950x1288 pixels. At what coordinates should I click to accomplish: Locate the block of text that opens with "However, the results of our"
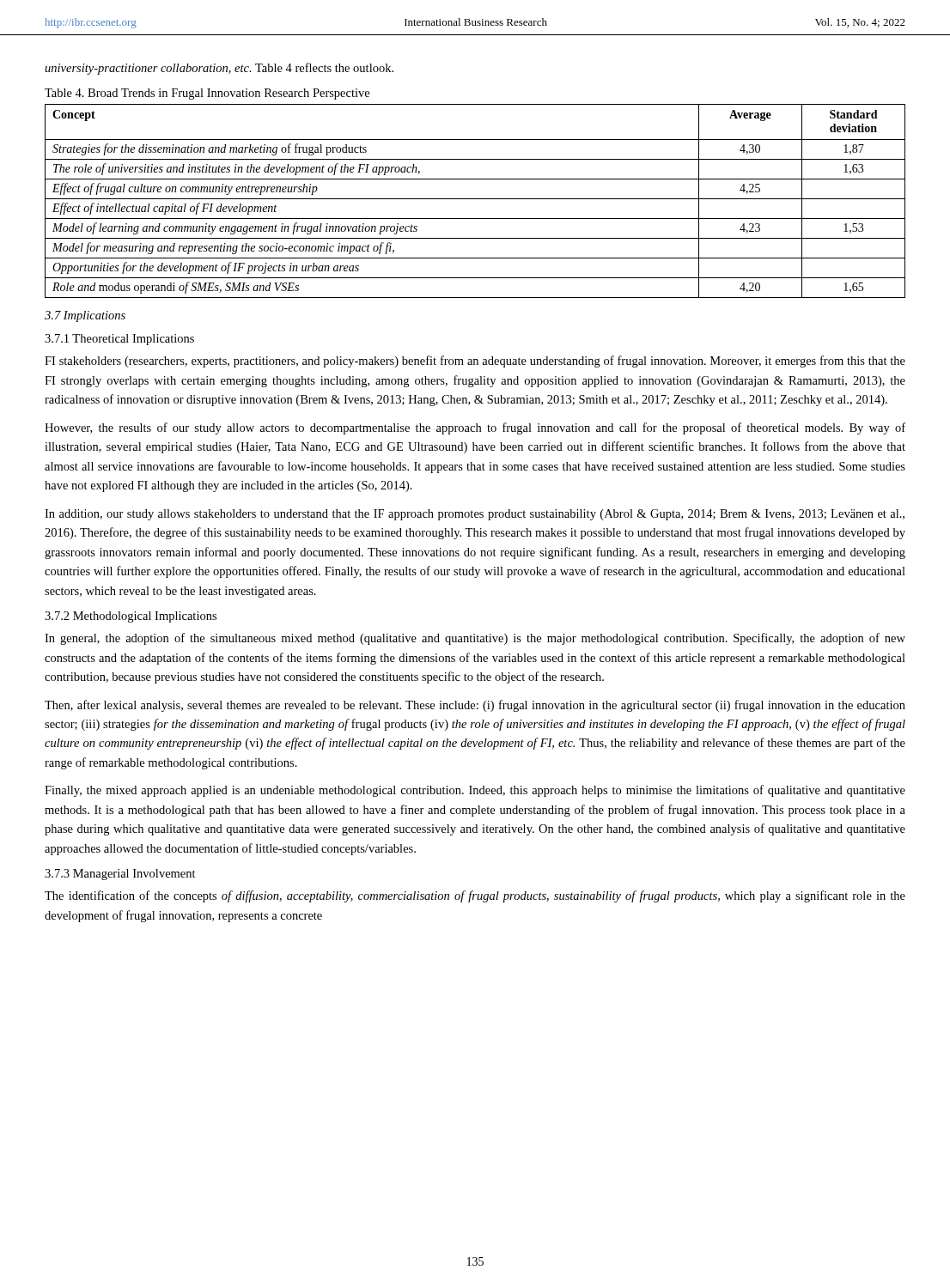(475, 456)
